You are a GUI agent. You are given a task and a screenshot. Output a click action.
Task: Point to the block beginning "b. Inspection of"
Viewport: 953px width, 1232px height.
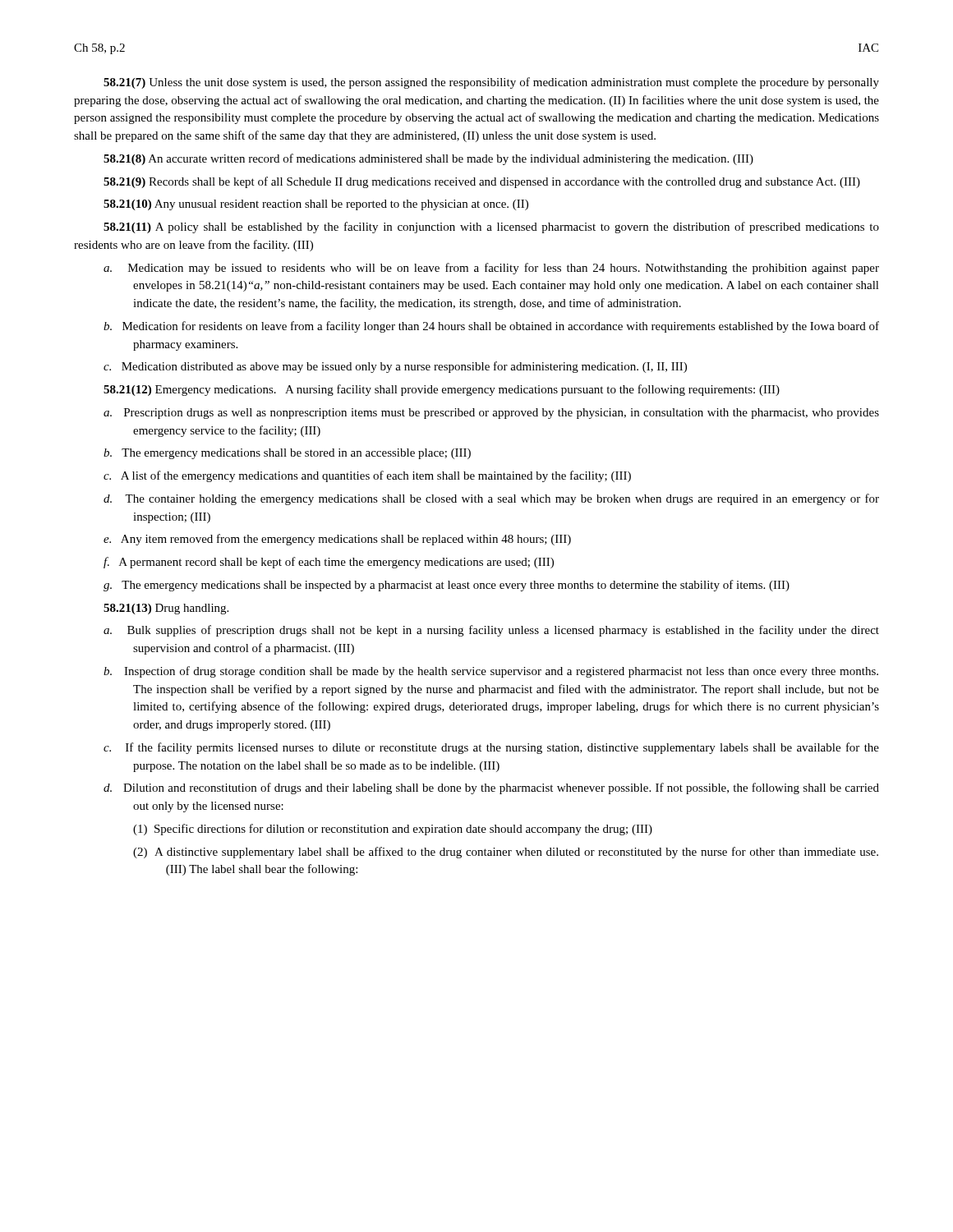491,698
